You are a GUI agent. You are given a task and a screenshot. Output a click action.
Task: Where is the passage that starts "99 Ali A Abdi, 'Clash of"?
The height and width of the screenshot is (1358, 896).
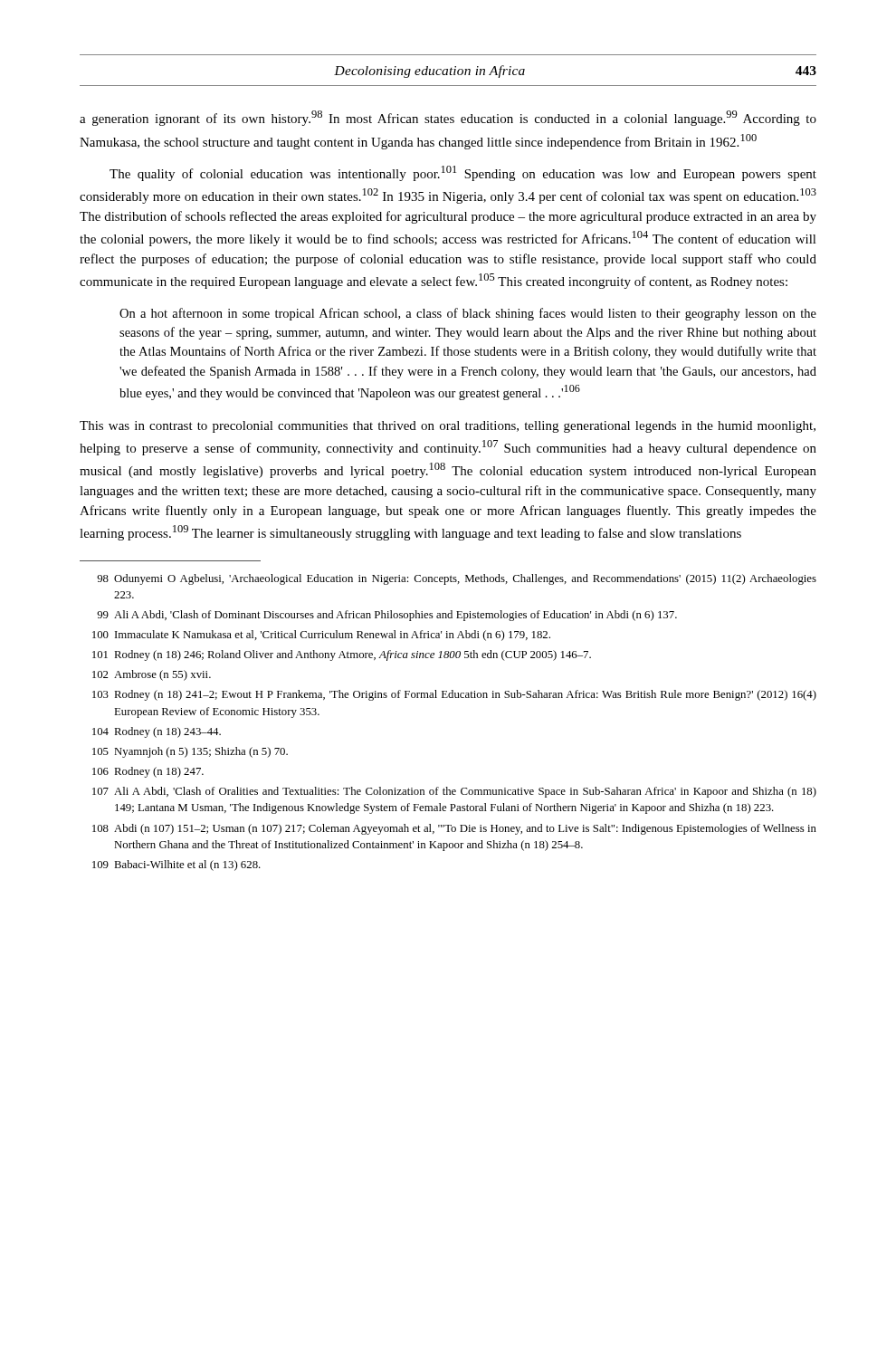tap(448, 615)
